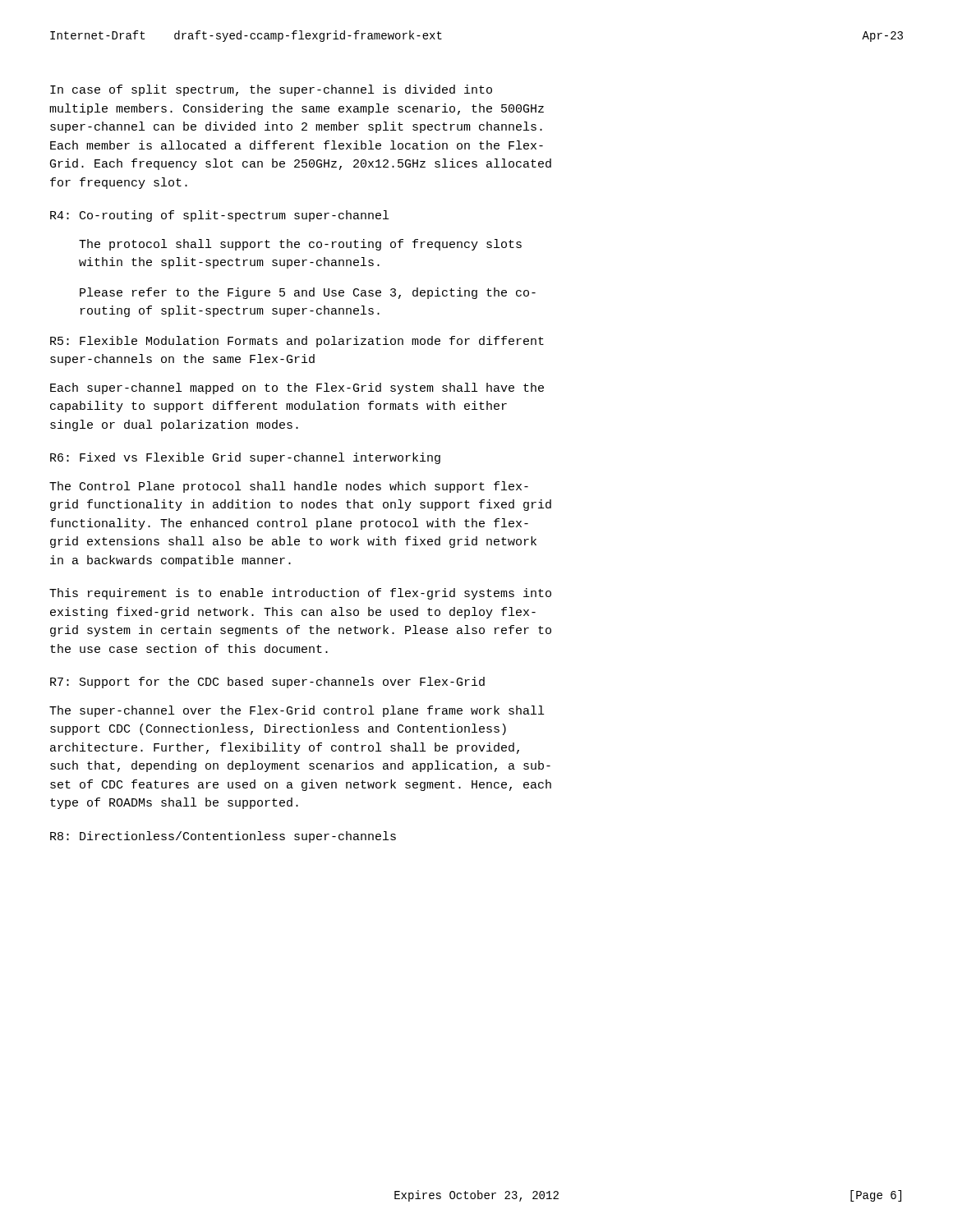Select the section header with the text "R5: Flexible Modulation Formats and polarization"
The image size is (953, 1232).
click(x=297, y=351)
